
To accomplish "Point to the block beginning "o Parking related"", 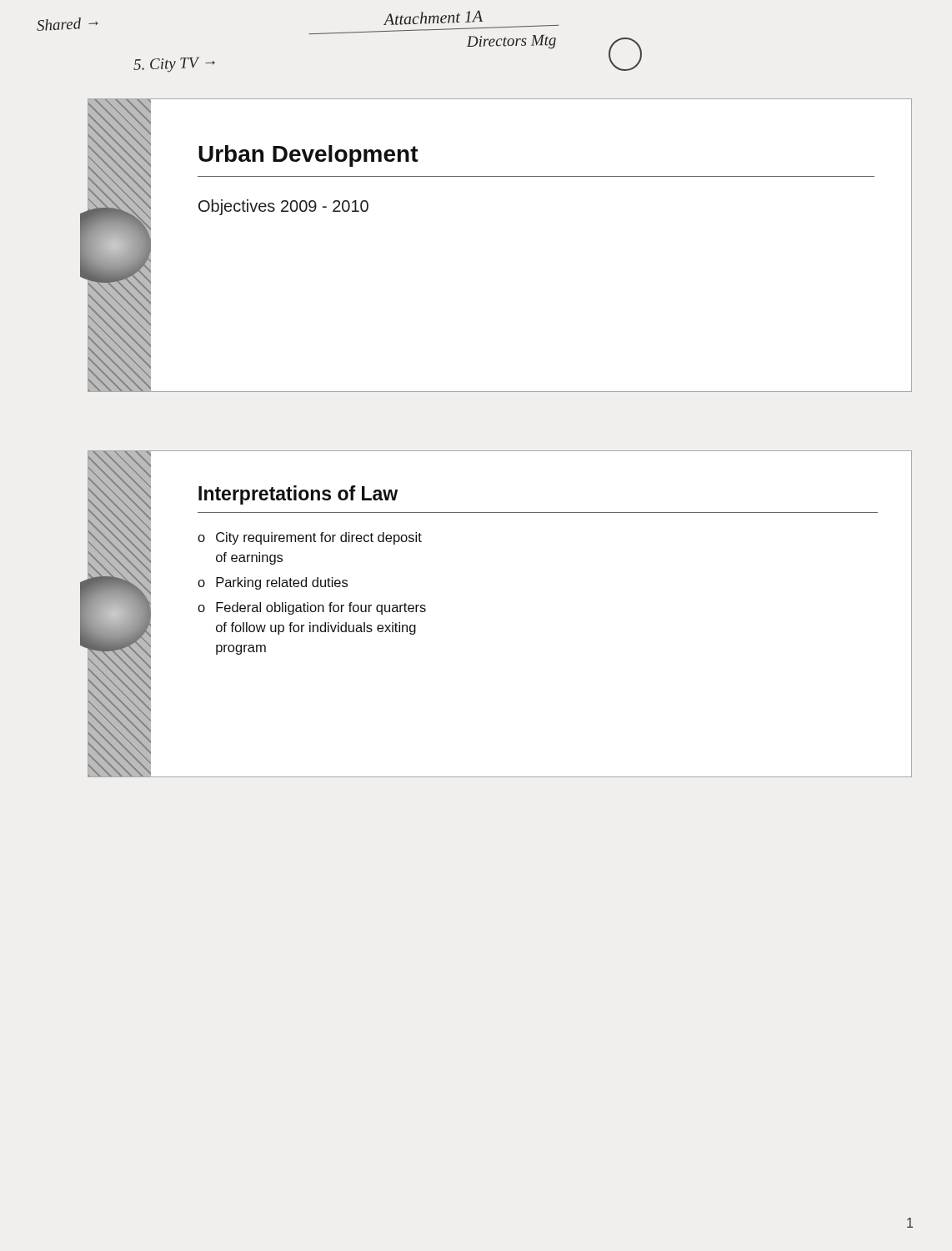I will 273,583.
